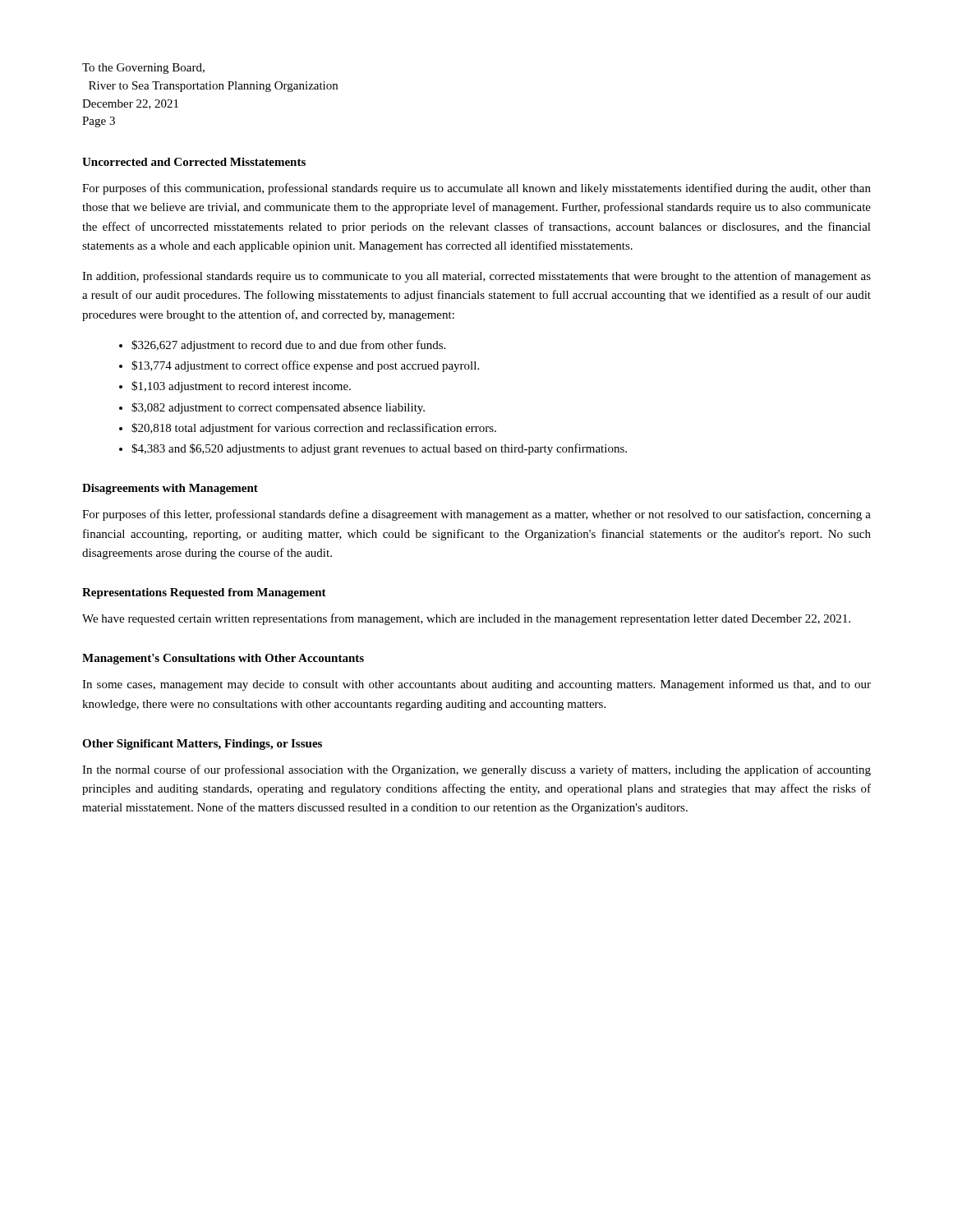Find the section header on this page that starts "Other Significant Matters,"
The height and width of the screenshot is (1232, 953).
click(x=202, y=743)
